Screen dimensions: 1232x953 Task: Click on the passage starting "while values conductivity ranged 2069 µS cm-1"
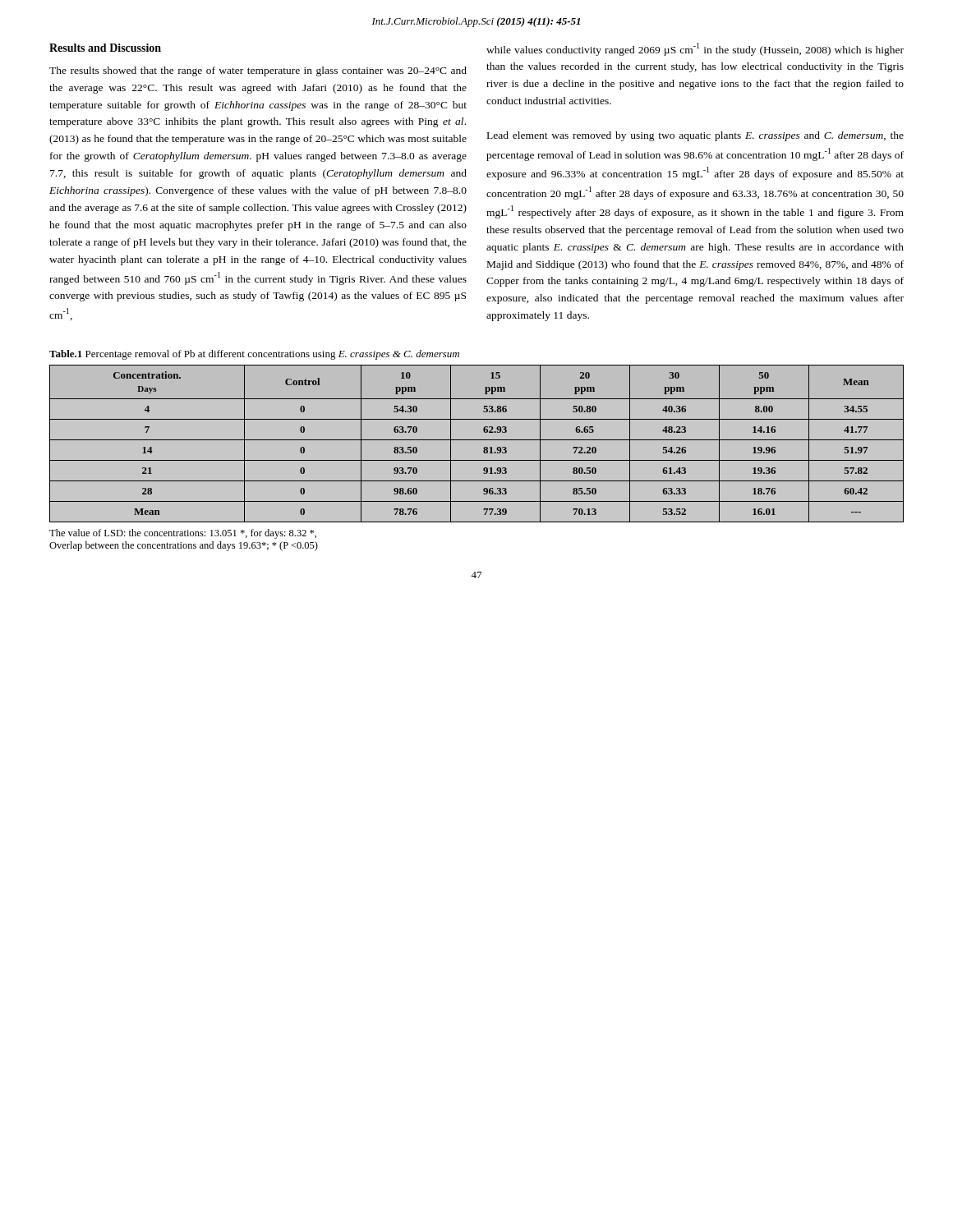click(x=695, y=181)
